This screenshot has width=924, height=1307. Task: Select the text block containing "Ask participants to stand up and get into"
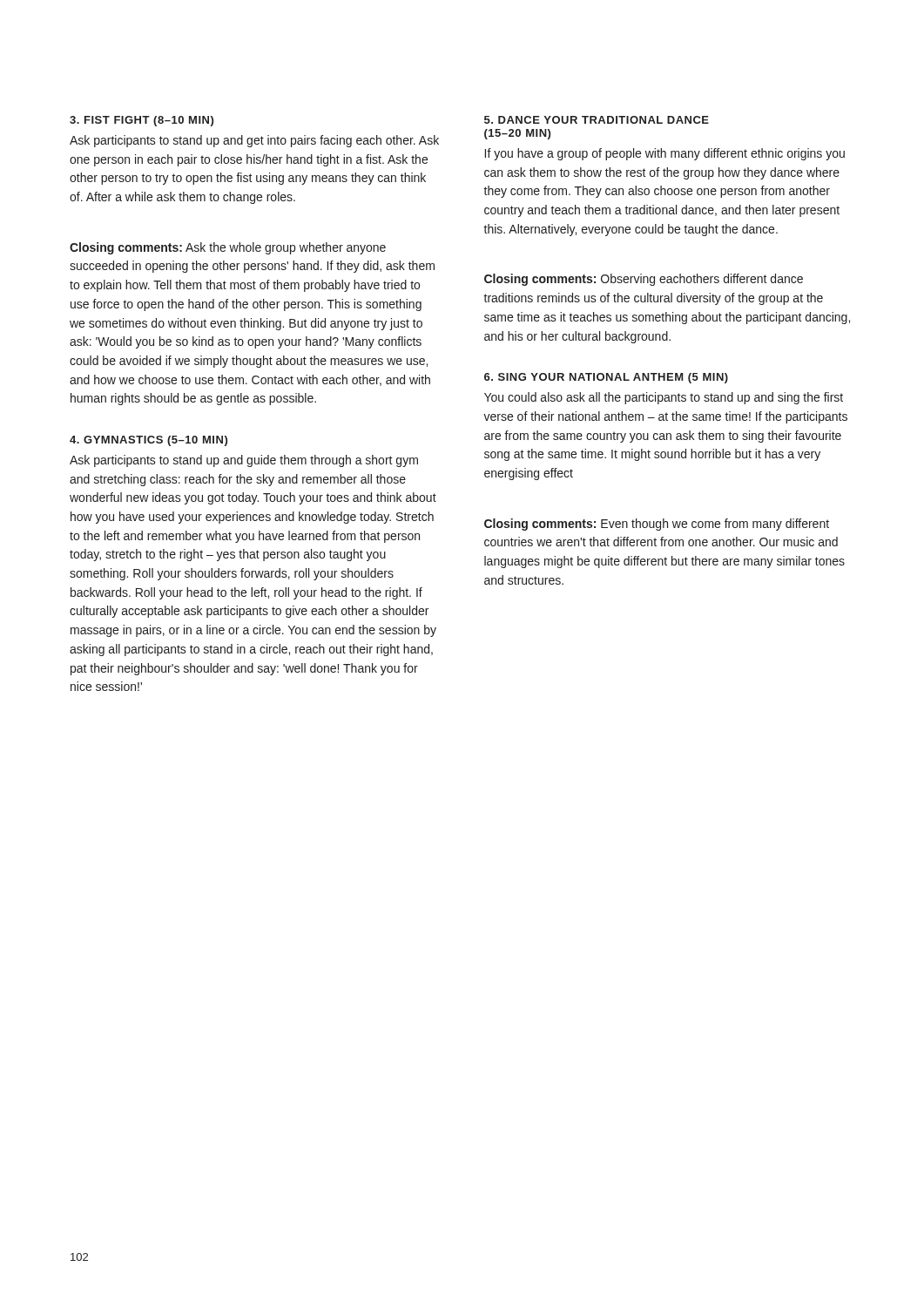pyautogui.click(x=254, y=169)
